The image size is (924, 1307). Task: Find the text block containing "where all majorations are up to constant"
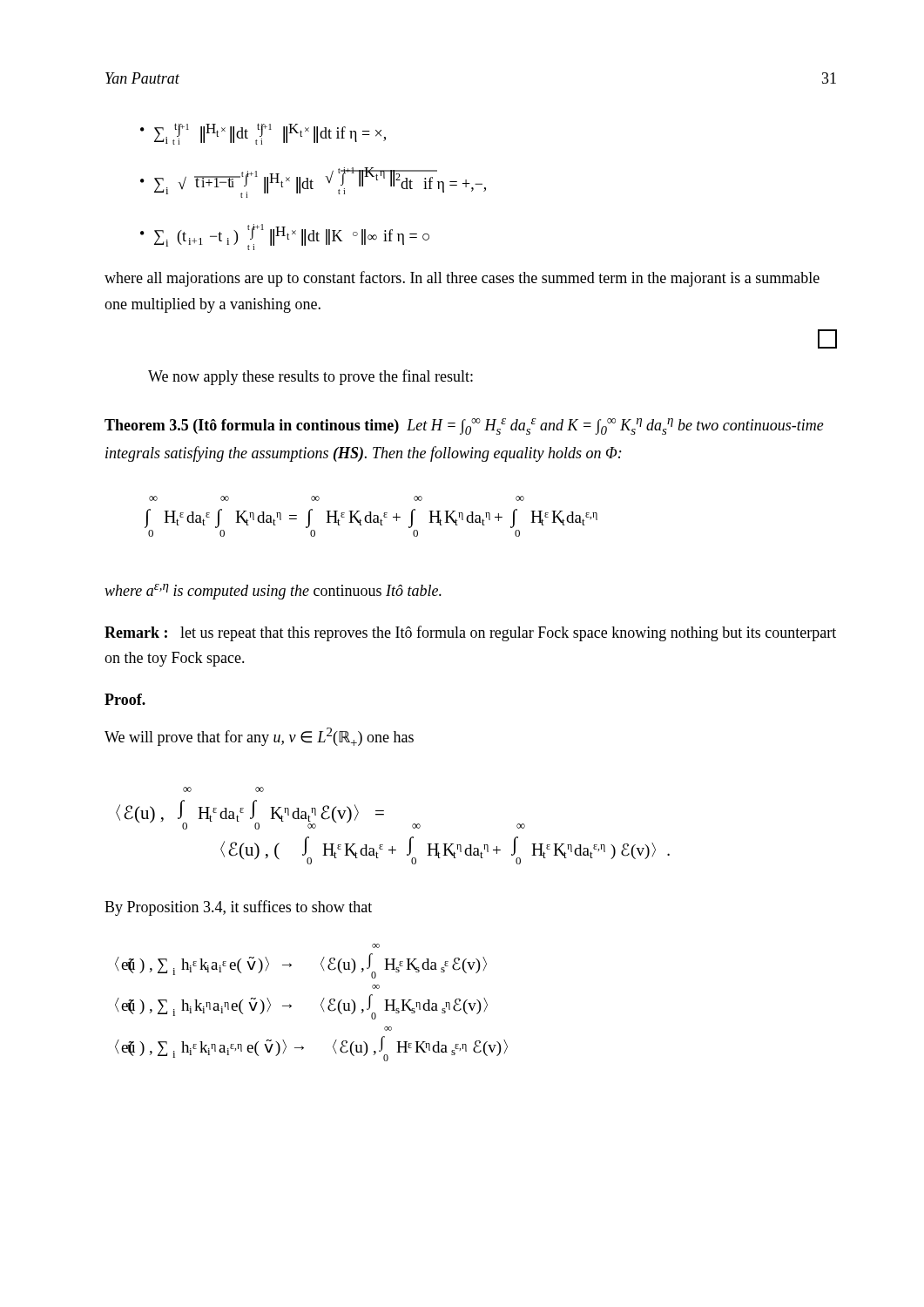(462, 291)
